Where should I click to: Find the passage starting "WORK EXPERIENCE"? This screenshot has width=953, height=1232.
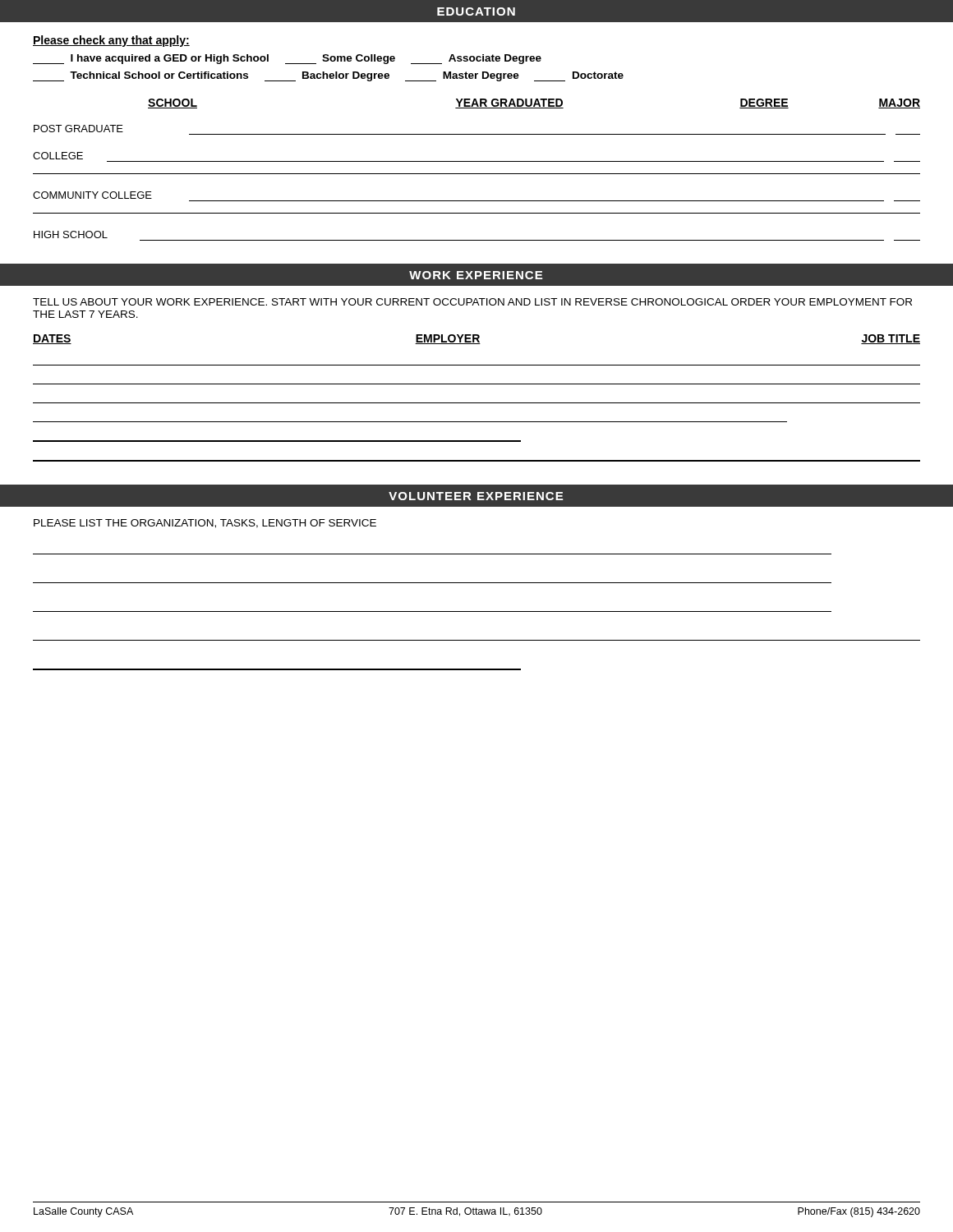tap(476, 275)
